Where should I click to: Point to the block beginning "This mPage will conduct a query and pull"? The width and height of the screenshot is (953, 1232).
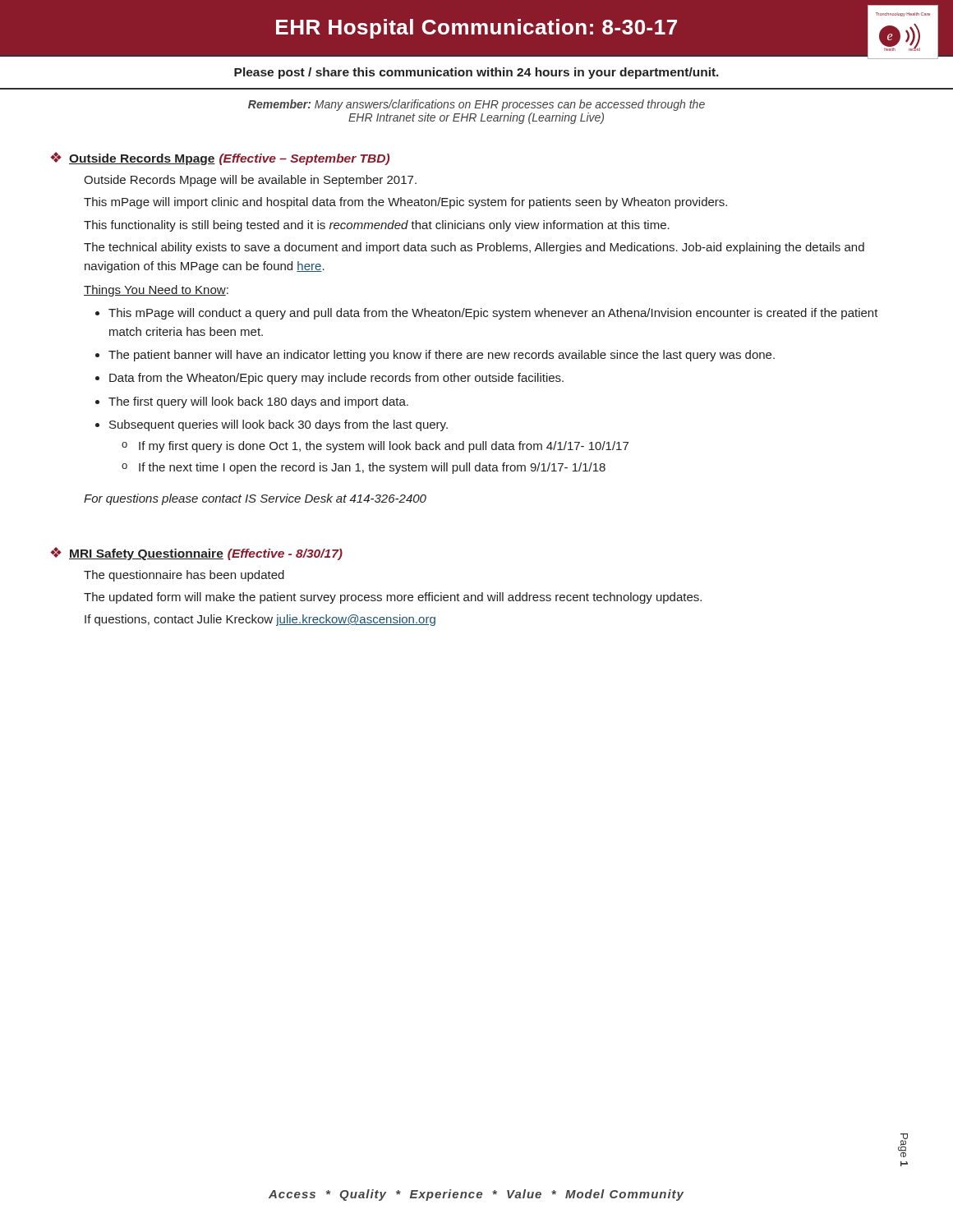[x=493, y=322]
